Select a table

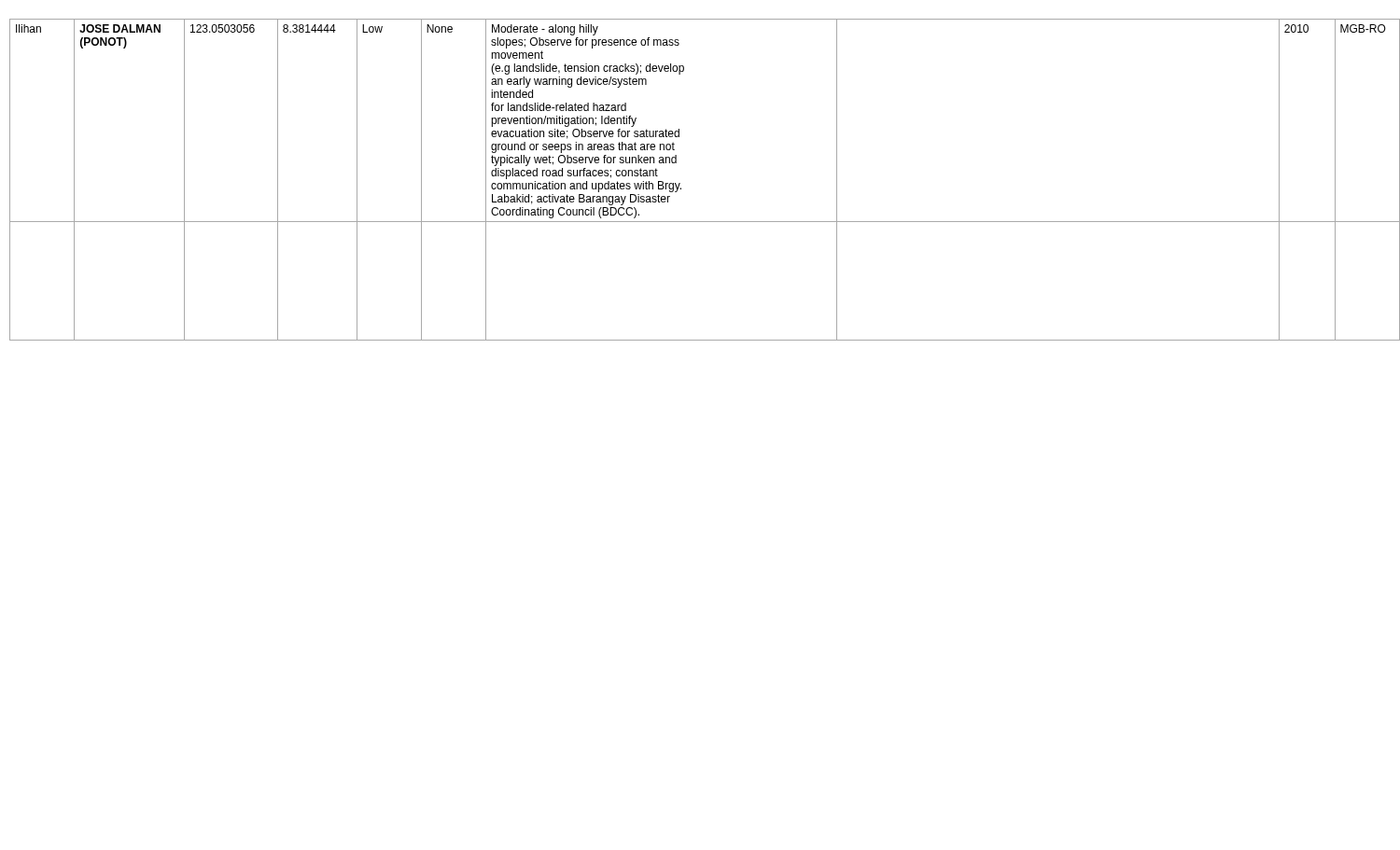(700, 180)
